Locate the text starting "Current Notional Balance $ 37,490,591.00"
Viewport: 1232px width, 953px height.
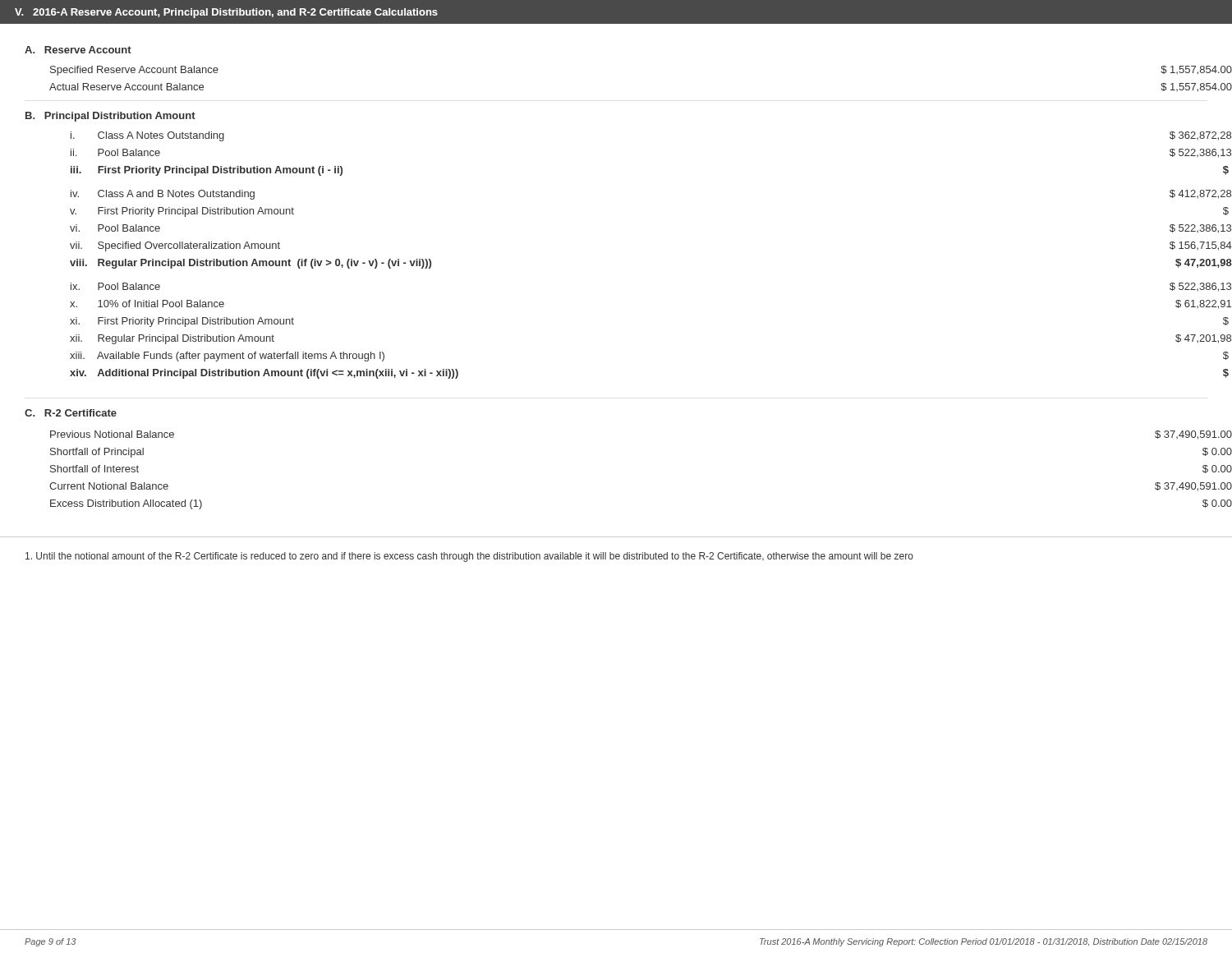tap(108, 487)
